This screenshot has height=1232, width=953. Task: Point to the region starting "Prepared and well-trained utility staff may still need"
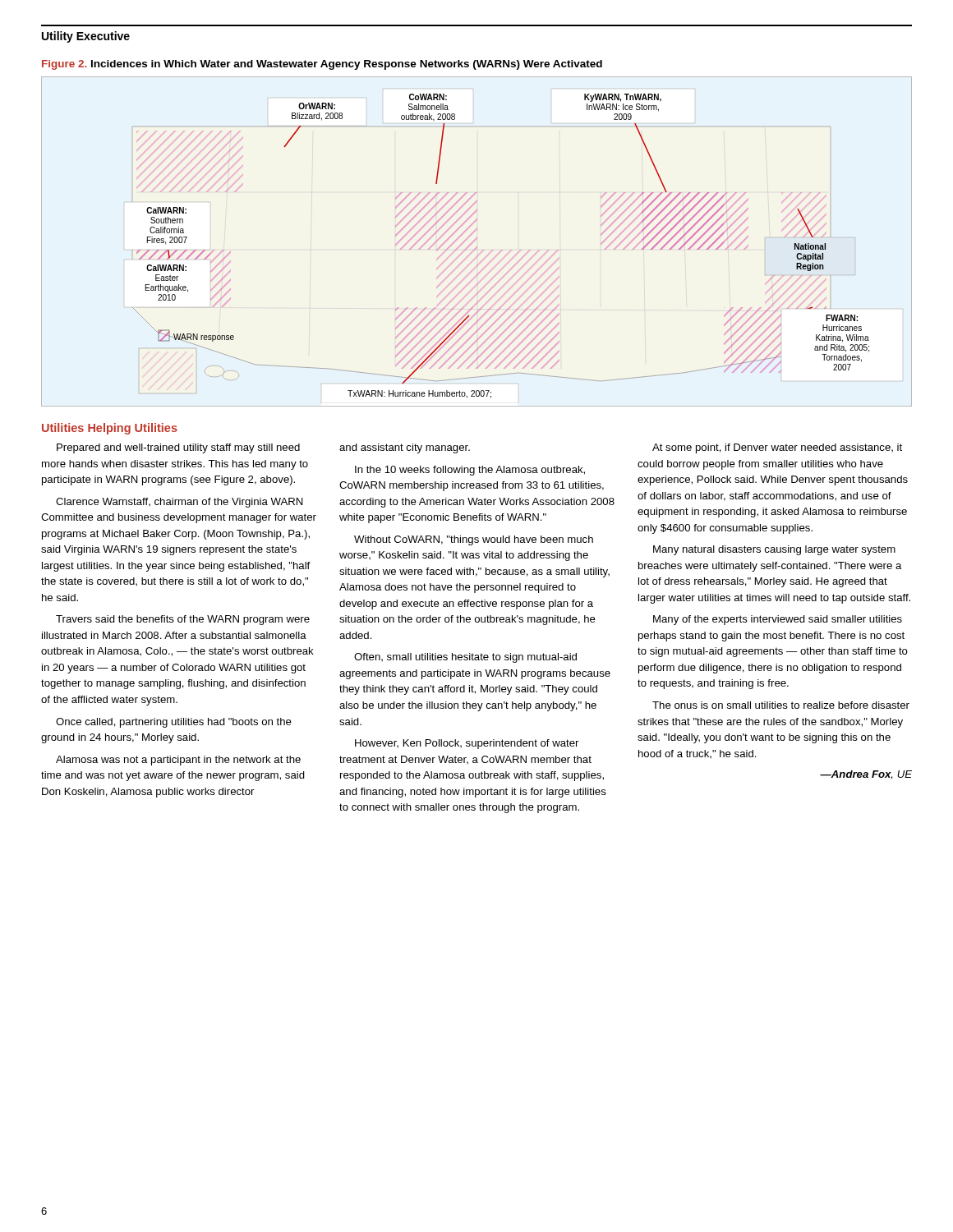tap(179, 619)
